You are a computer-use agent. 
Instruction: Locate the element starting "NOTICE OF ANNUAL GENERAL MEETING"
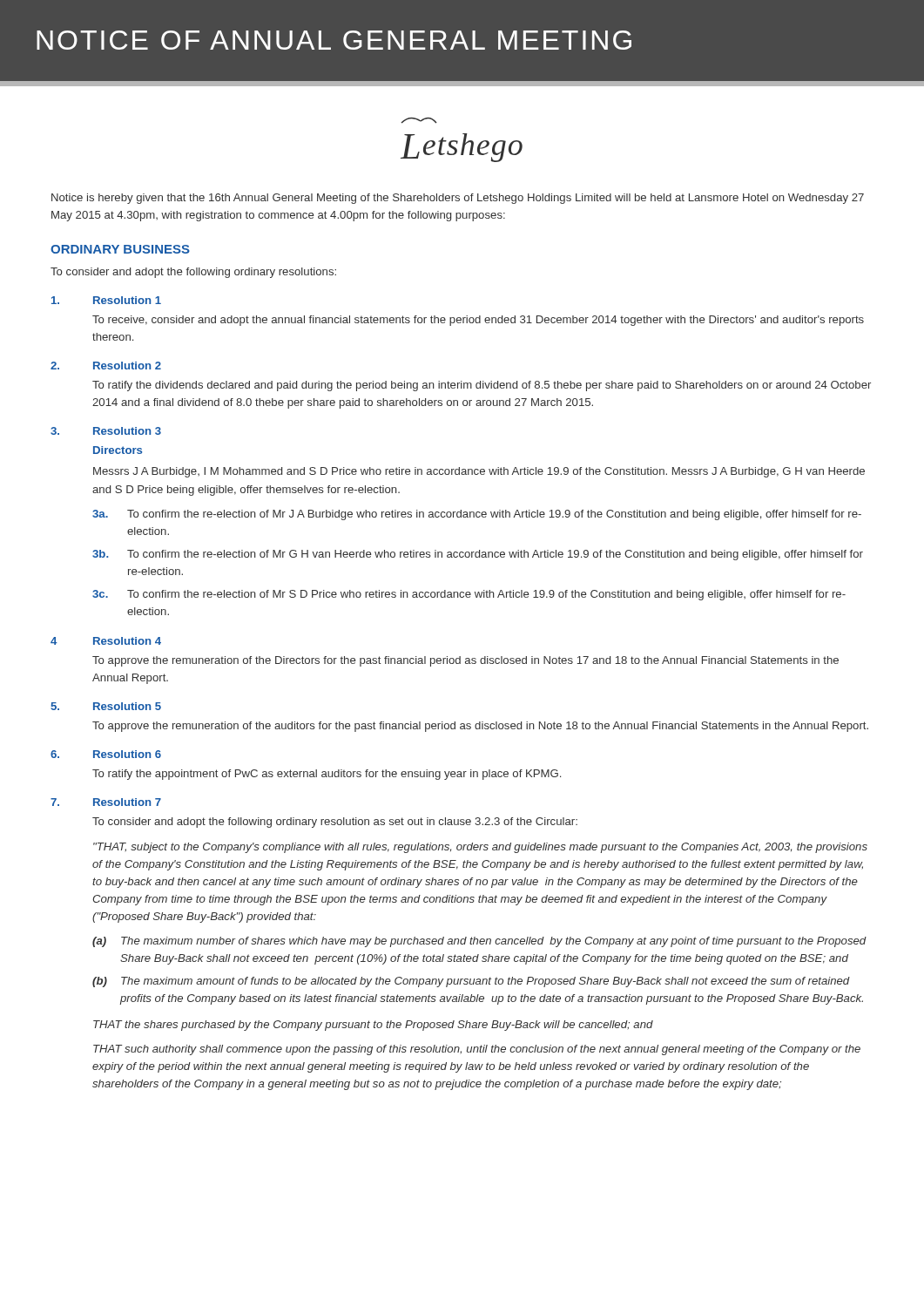pos(462,41)
